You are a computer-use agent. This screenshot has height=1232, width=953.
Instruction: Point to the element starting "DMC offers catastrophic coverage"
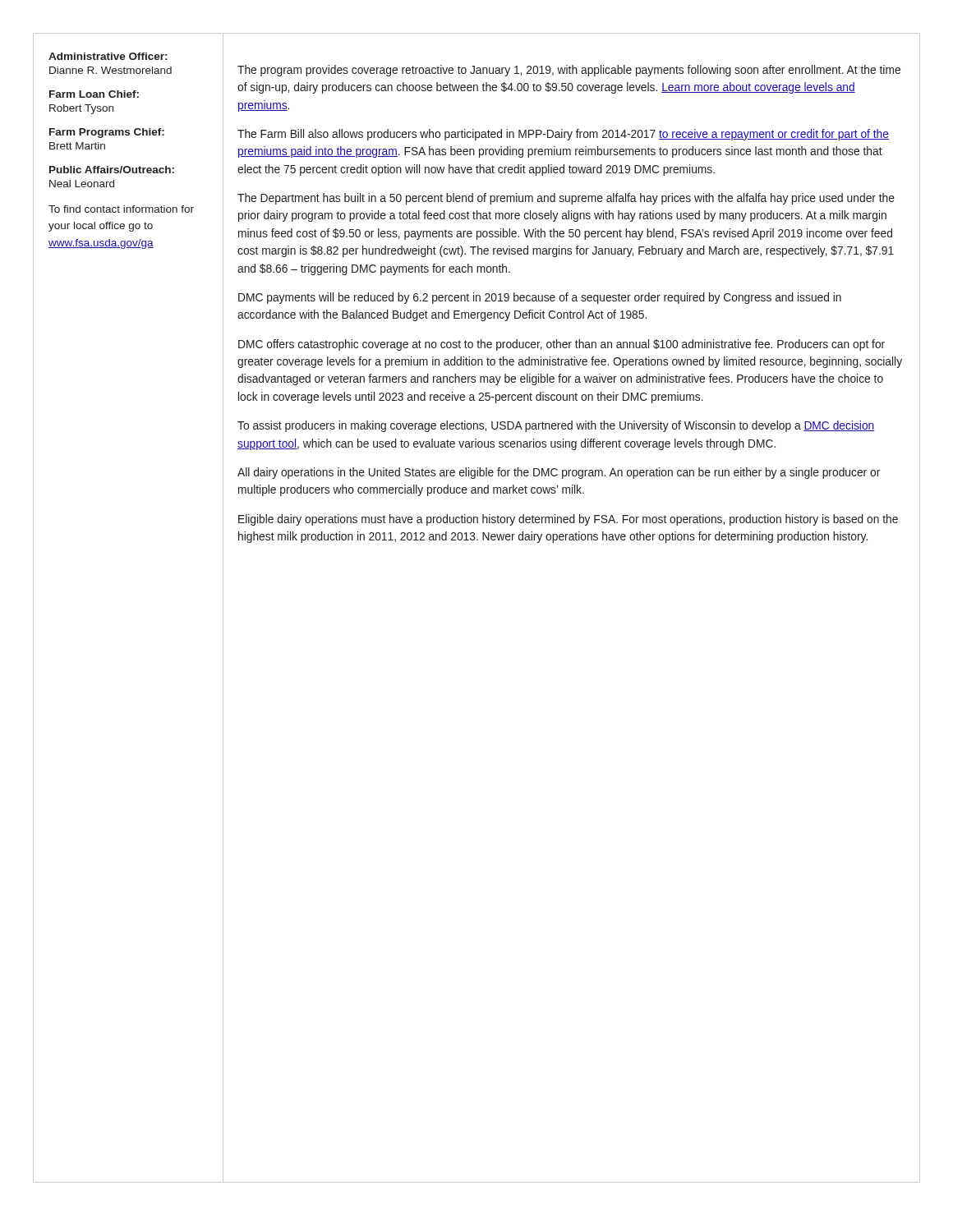pos(570,371)
